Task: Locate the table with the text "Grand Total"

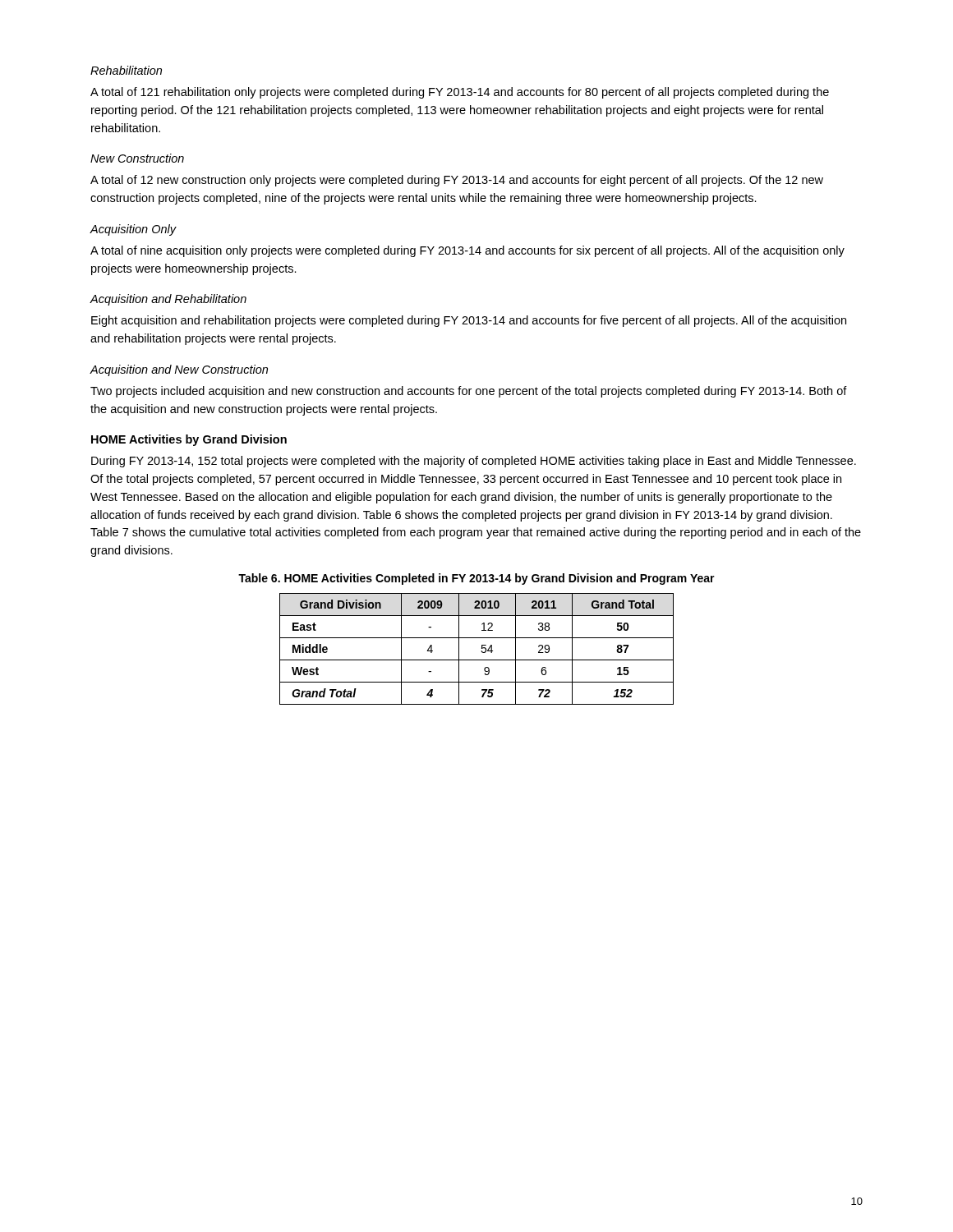Action: [x=476, y=649]
